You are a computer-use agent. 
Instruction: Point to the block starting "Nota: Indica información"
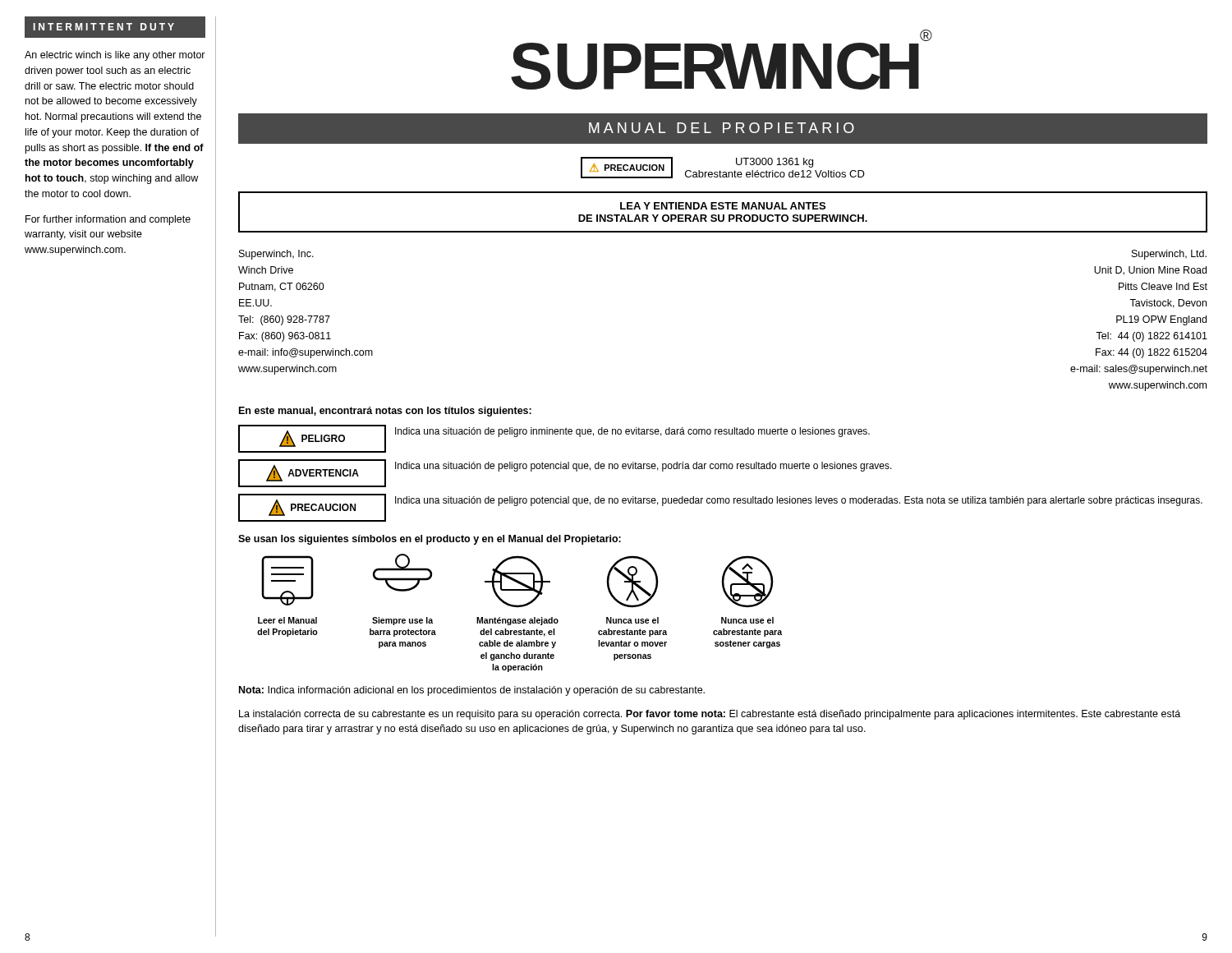point(472,690)
